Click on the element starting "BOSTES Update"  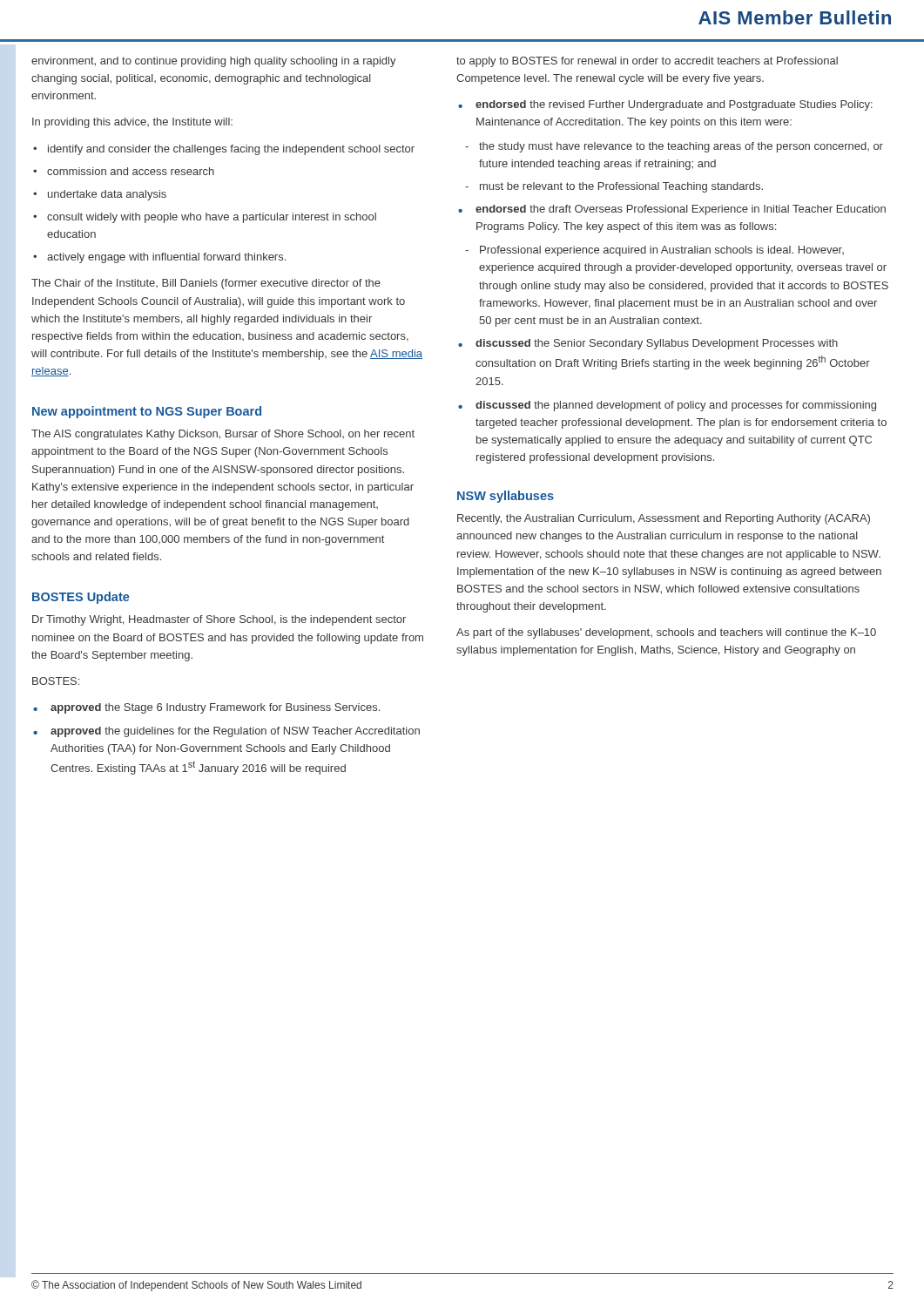(x=80, y=597)
